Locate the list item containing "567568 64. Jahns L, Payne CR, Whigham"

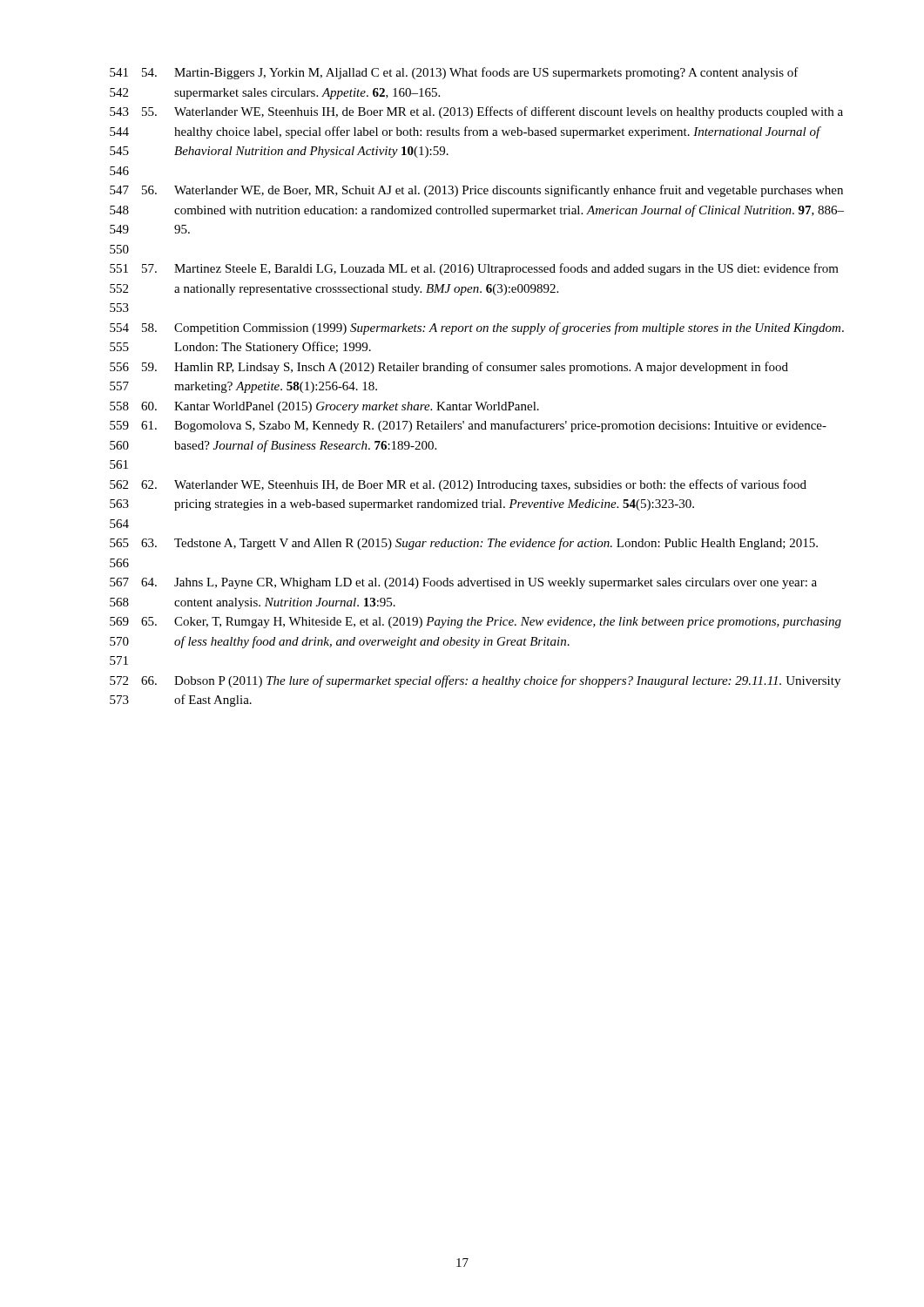[x=466, y=592]
